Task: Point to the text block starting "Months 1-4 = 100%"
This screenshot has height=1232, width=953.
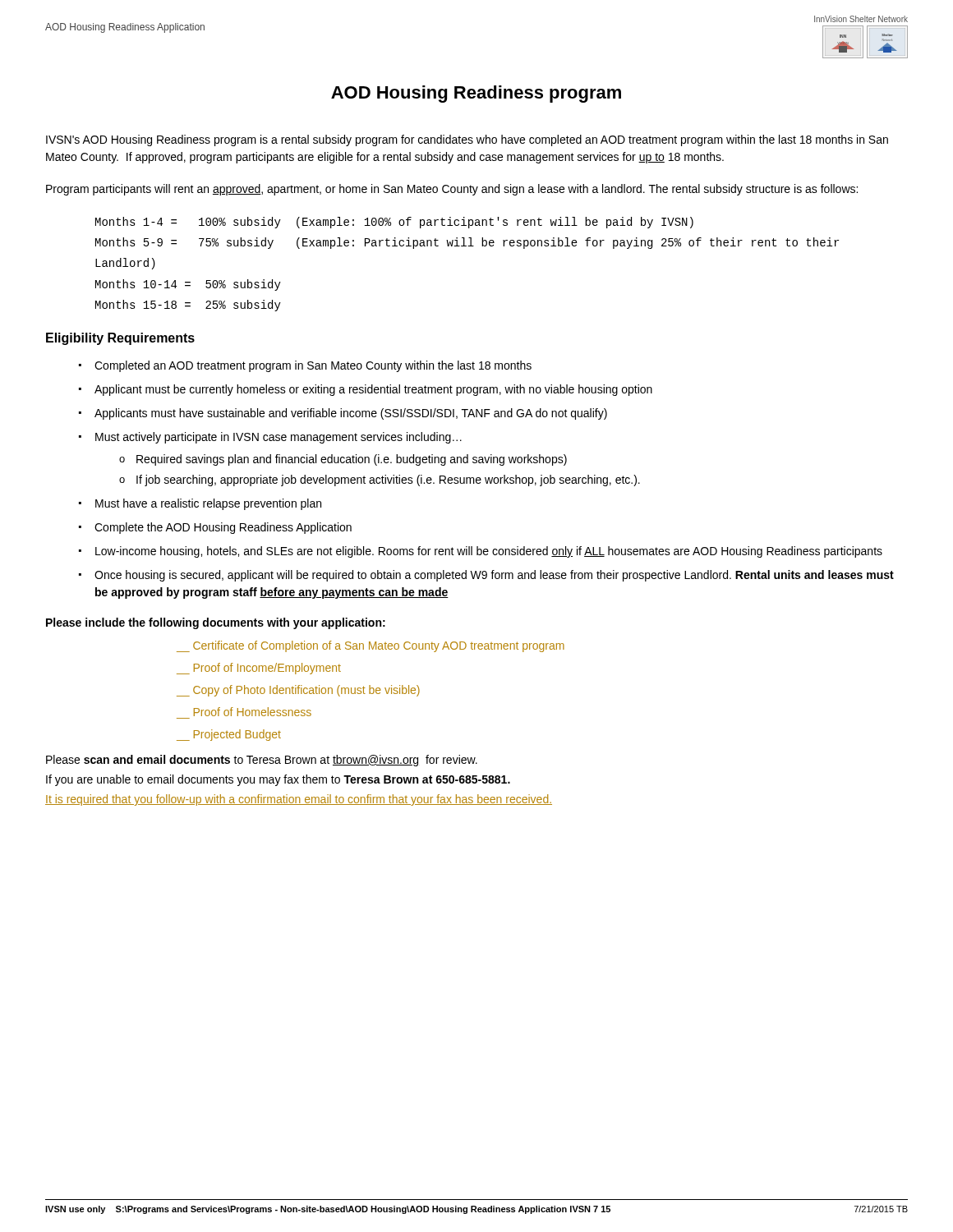Action: (x=394, y=223)
